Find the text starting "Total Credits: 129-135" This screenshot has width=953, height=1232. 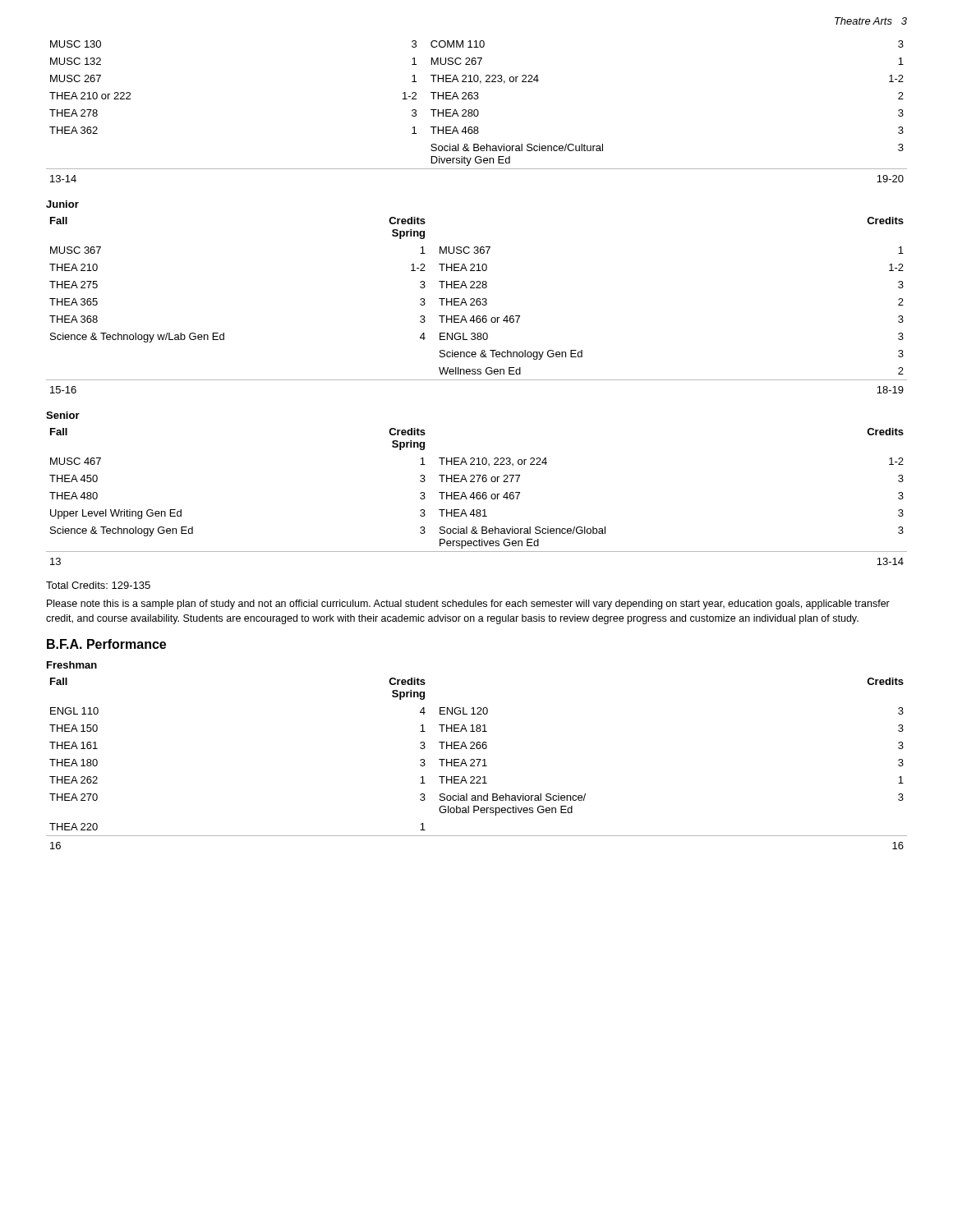pos(98,585)
